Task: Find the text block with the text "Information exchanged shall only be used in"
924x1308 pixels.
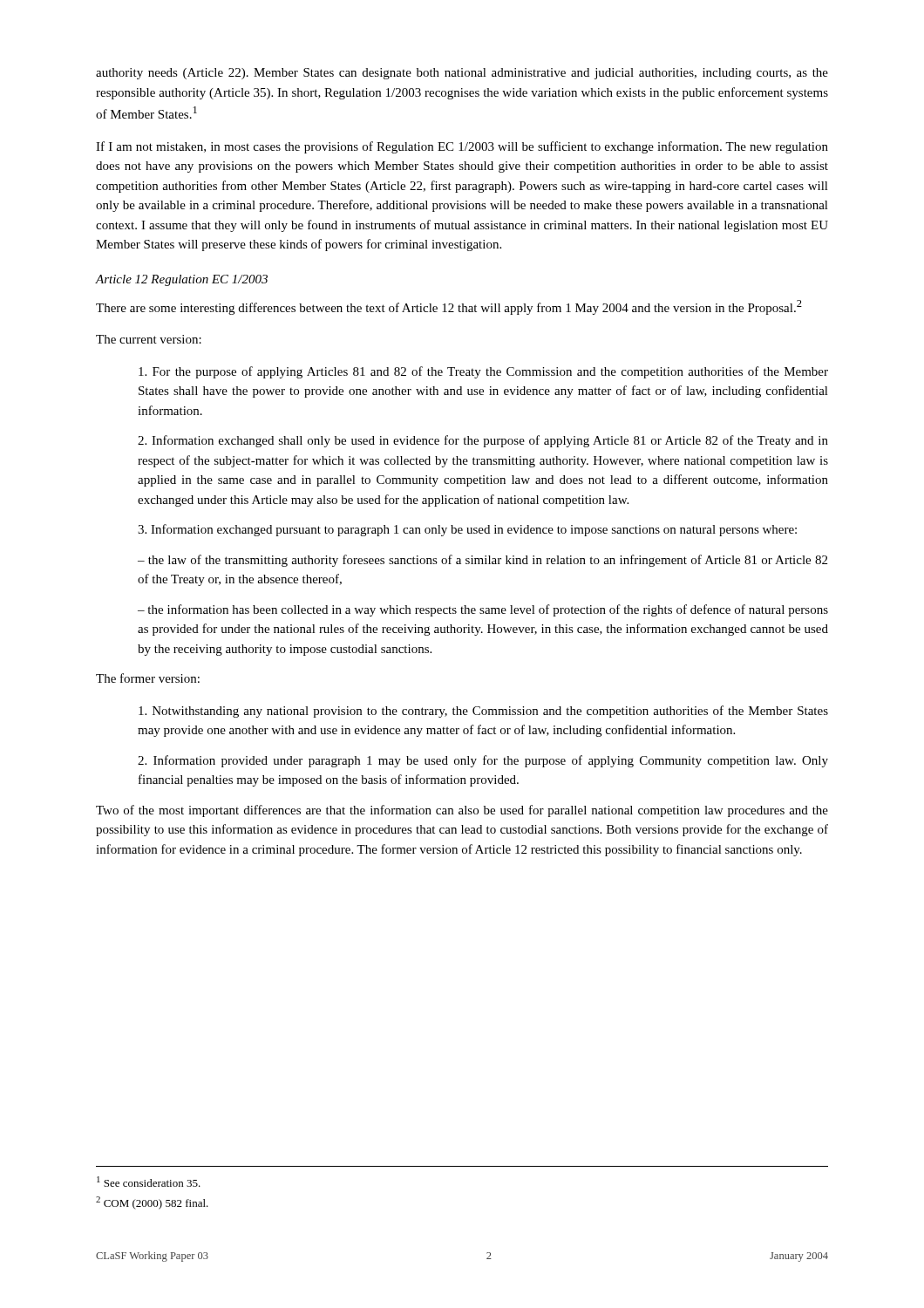Action: pos(483,470)
